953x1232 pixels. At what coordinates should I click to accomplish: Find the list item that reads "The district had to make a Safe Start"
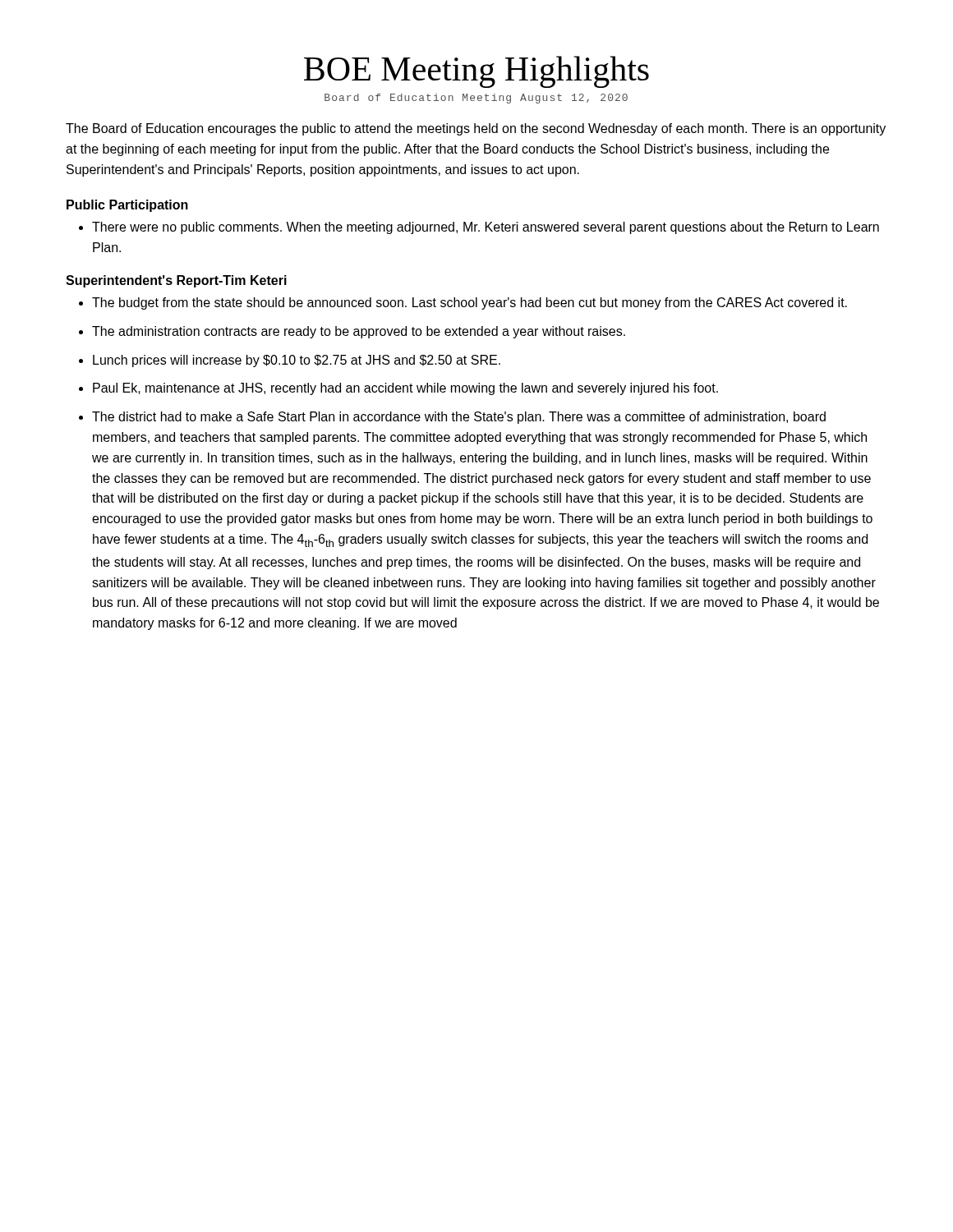click(x=486, y=520)
